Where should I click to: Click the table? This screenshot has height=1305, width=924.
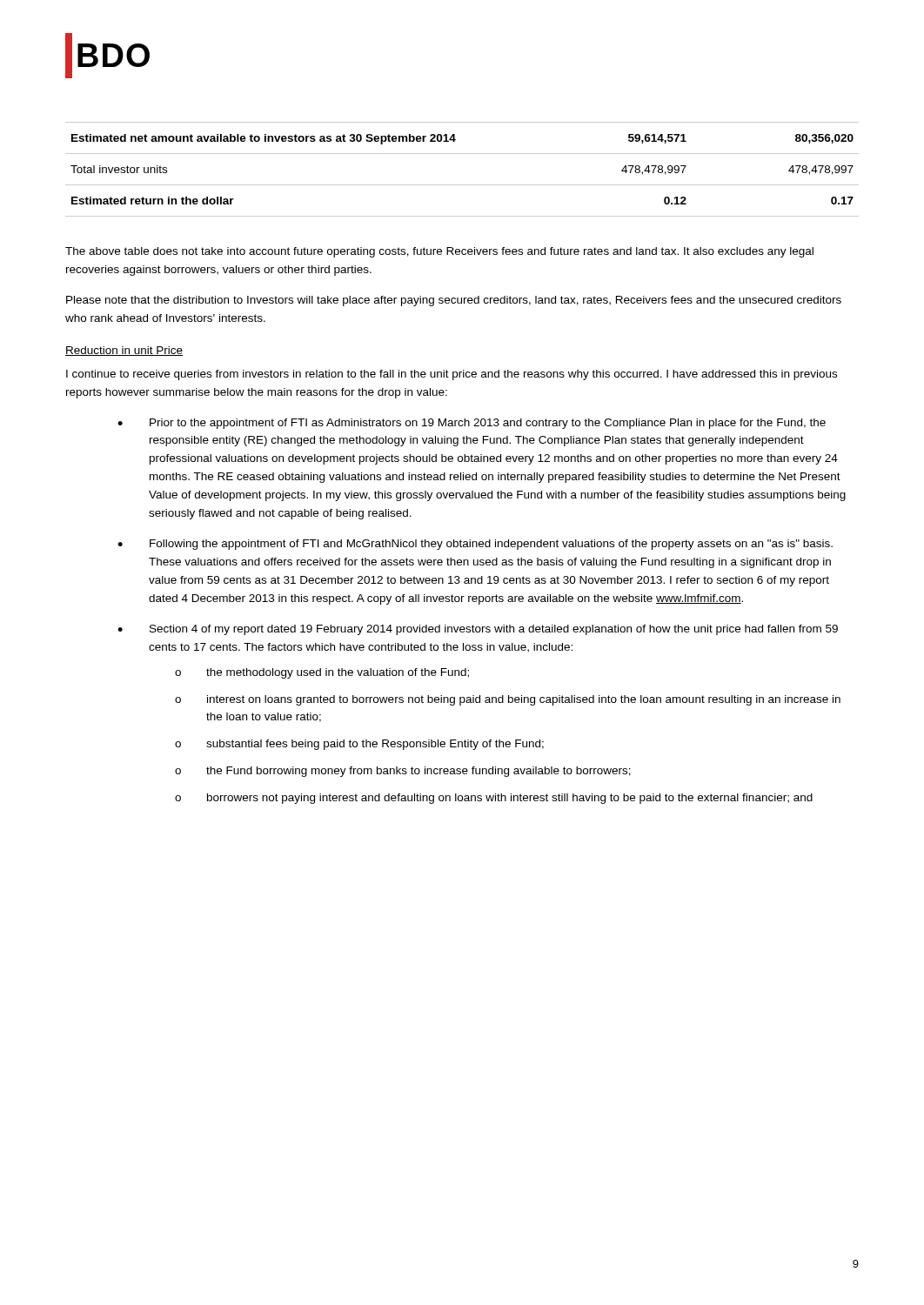point(462,169)
